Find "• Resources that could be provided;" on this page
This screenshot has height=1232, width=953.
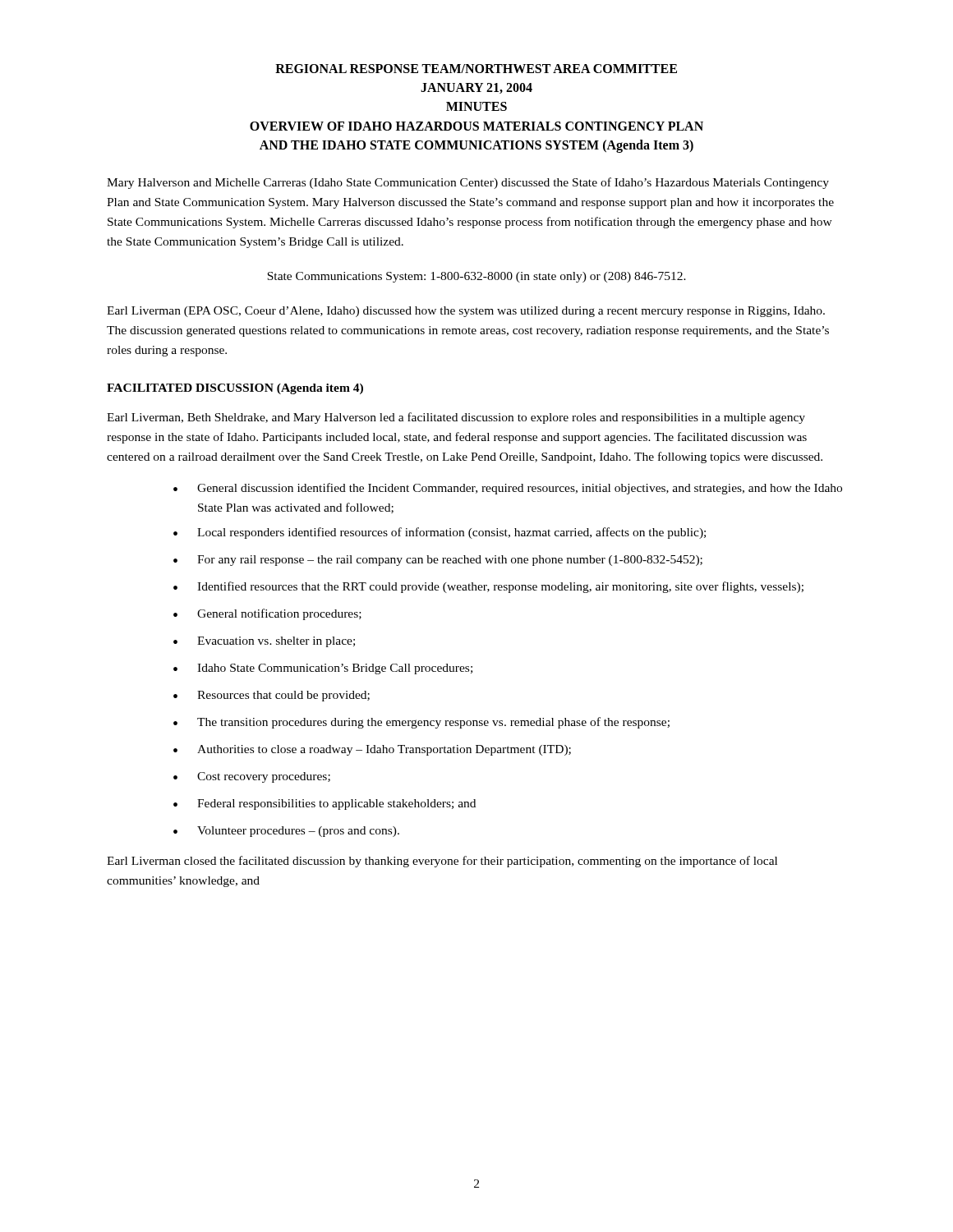pyautogui.click(x=272, y=696)
